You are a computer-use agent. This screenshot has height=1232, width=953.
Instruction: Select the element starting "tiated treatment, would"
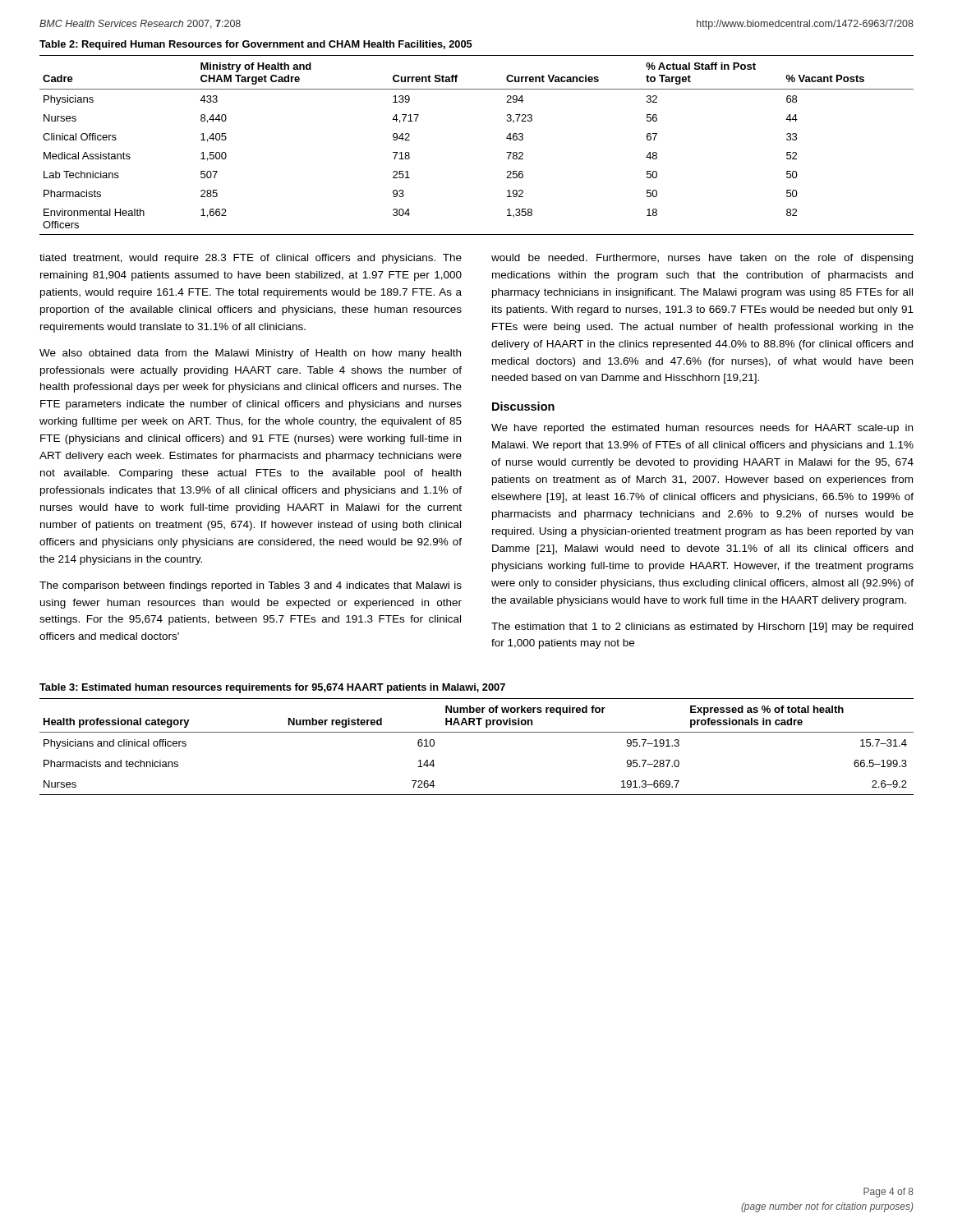pos(251,293)
